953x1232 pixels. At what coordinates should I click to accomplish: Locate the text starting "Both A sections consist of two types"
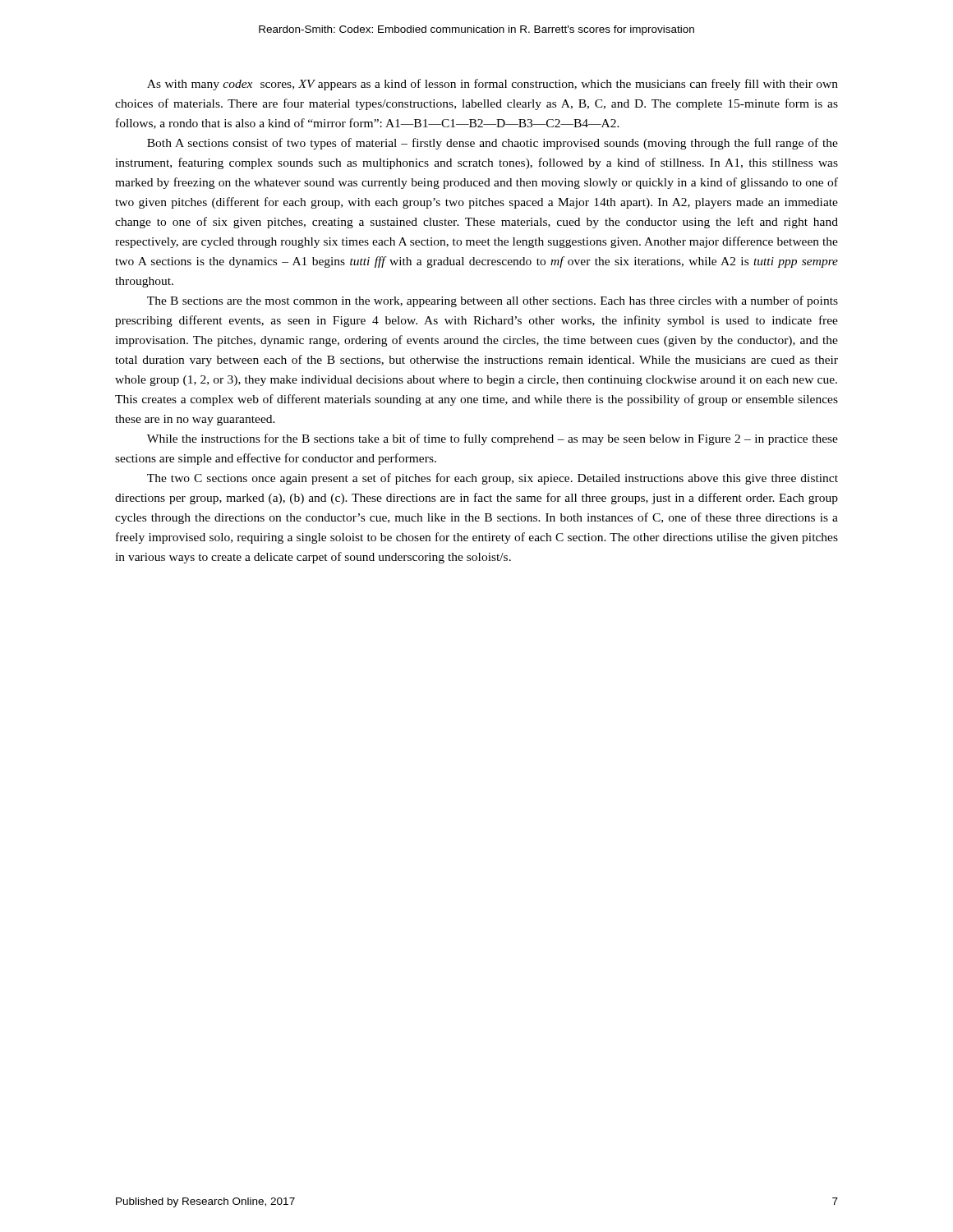pyautogui.click(x=476, y=212)
